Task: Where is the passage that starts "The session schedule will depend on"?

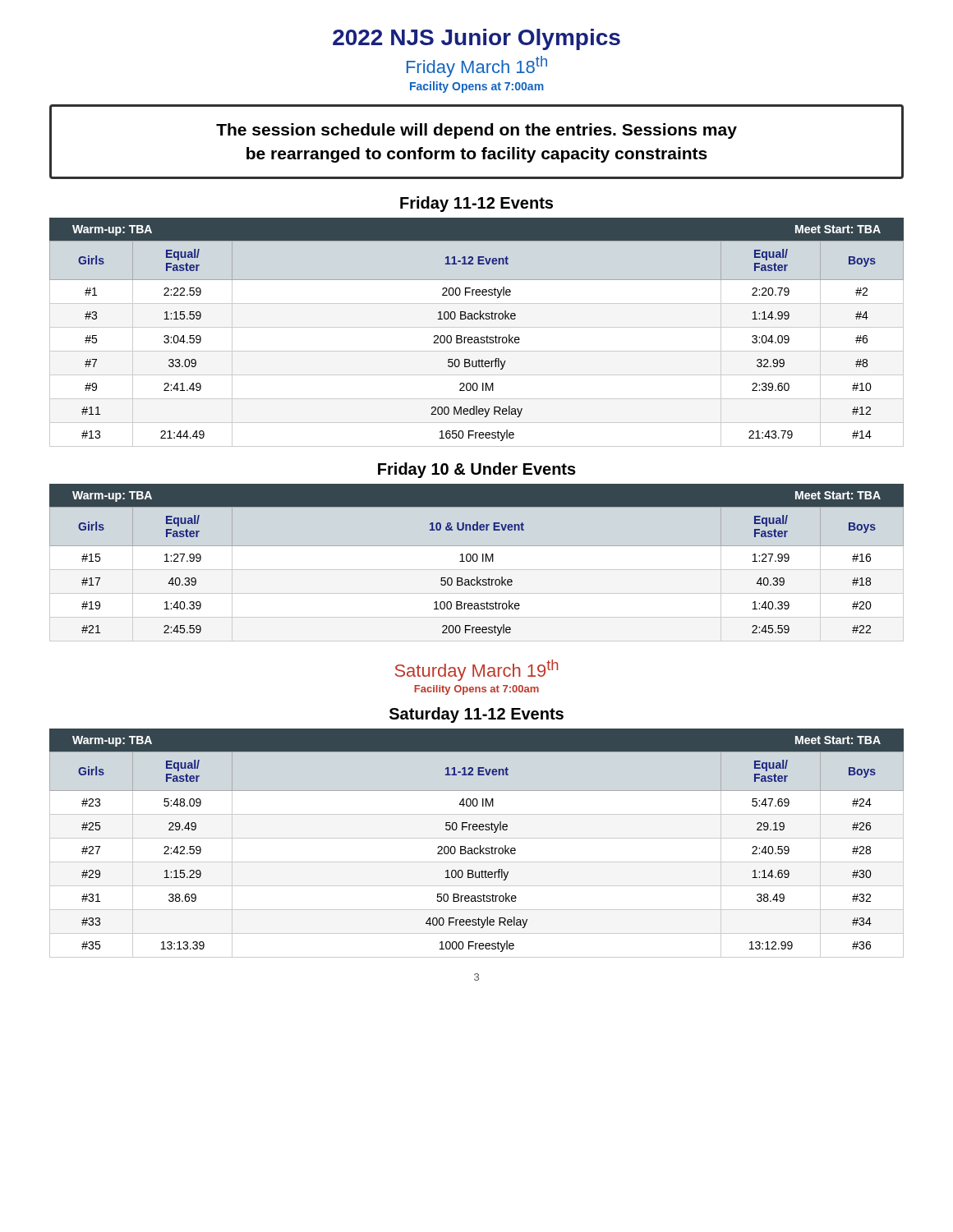Action: tap(476, 142)
